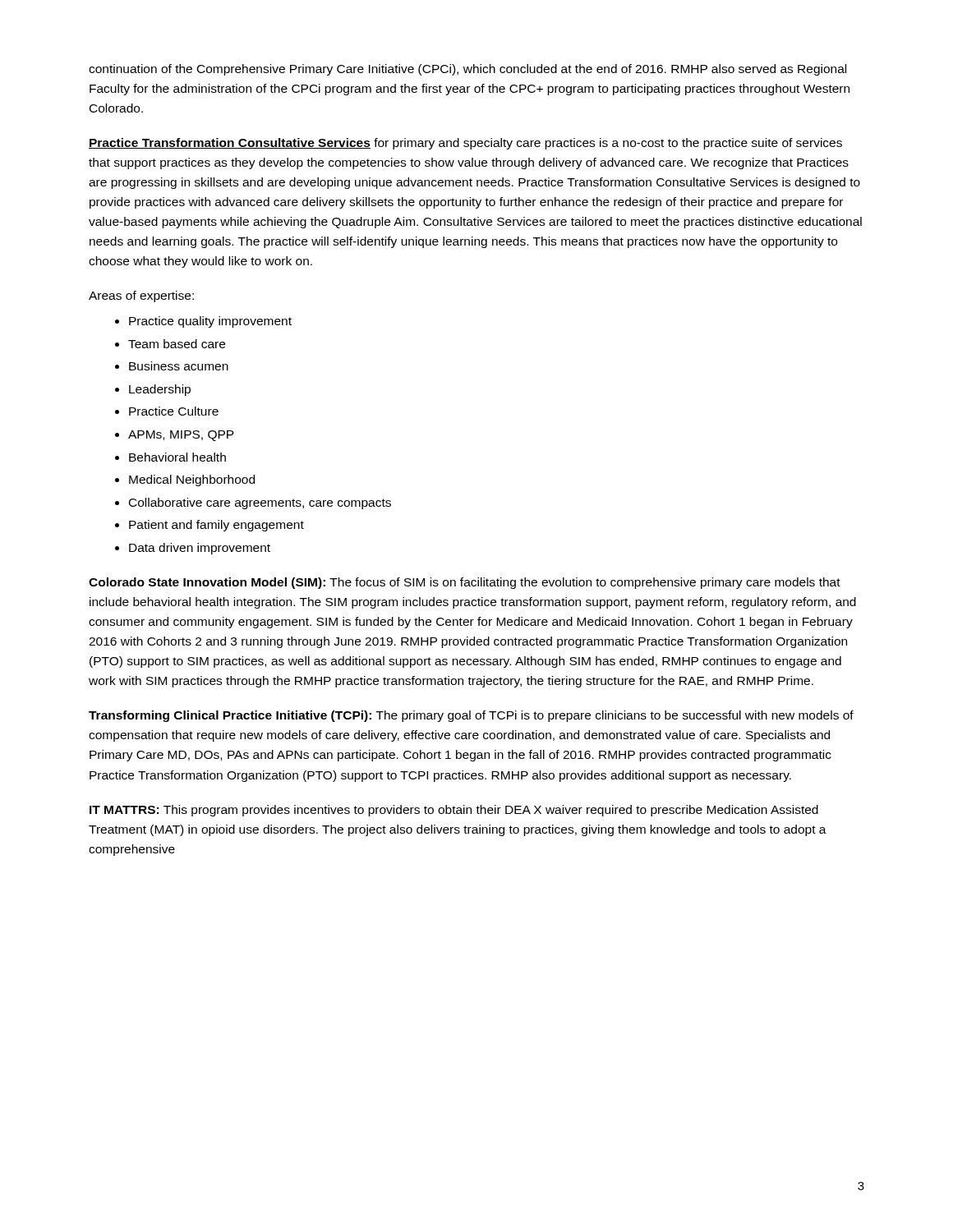Click on the text block starting "Team based care"
Viewport: 953px width, 1232px height.
pos(177,344)
